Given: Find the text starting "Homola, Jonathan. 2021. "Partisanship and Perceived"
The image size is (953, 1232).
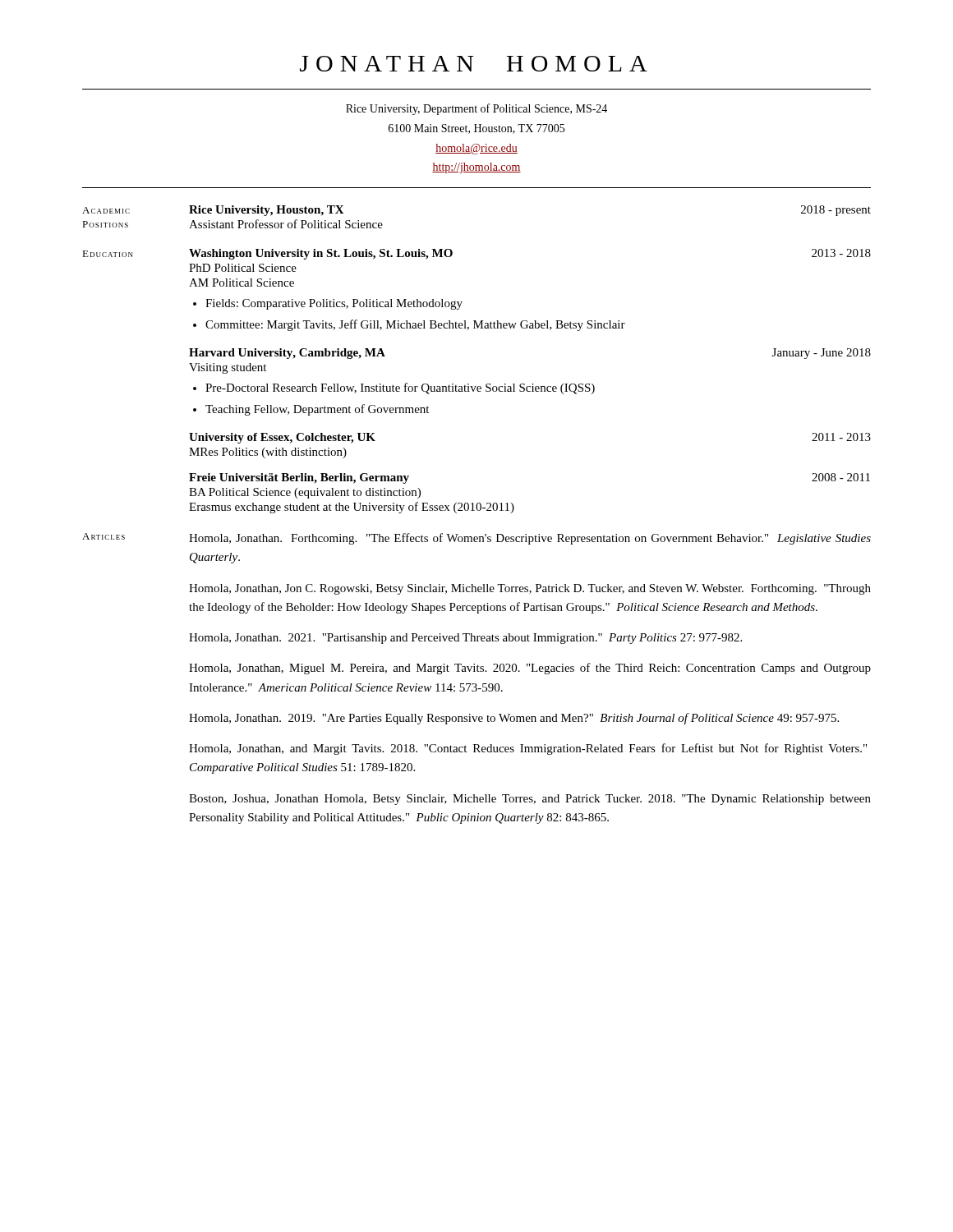Looking at the screenshot, I should [466, 637].
